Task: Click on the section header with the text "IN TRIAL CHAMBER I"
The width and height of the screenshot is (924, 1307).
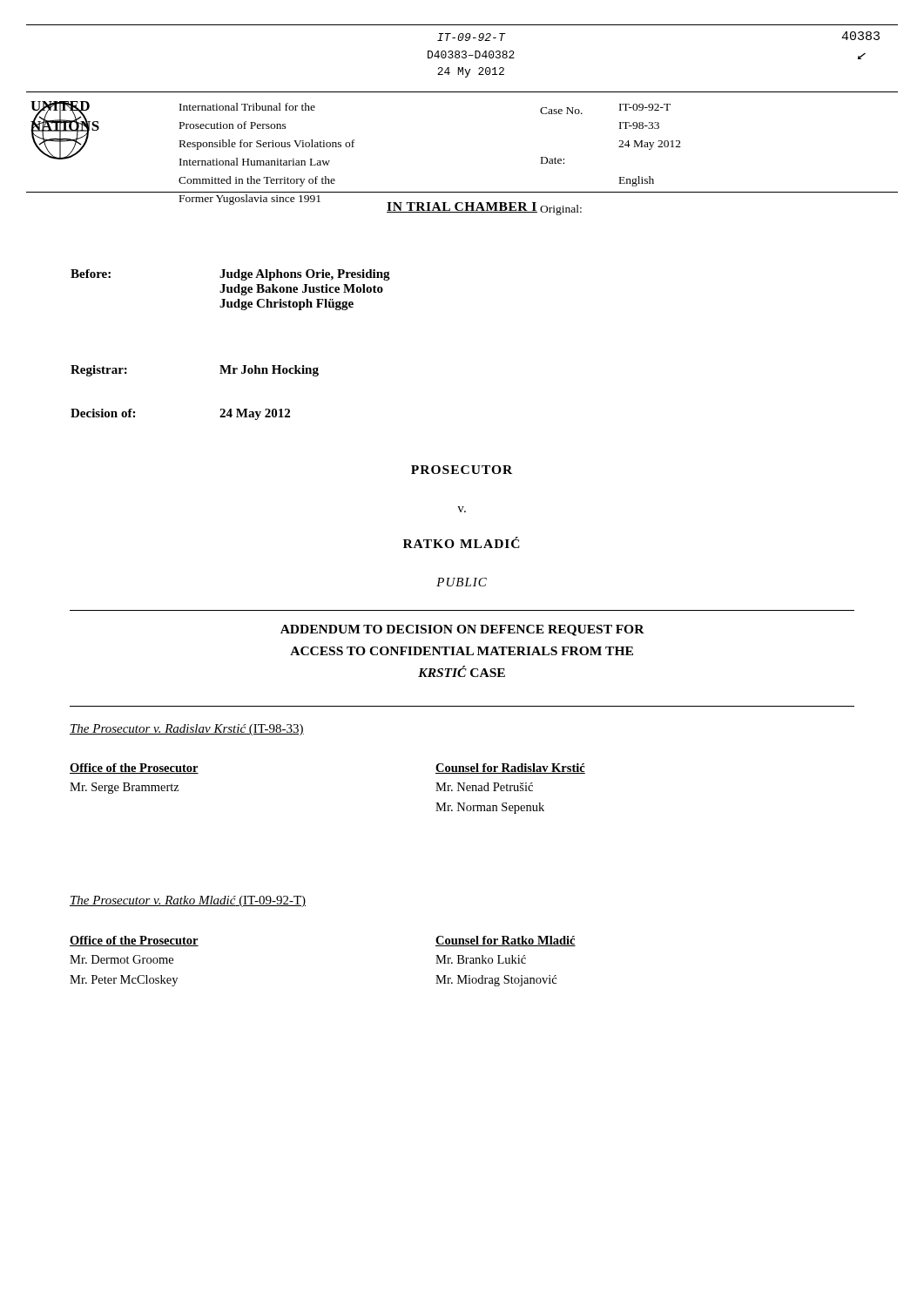Action: (462, 206)
